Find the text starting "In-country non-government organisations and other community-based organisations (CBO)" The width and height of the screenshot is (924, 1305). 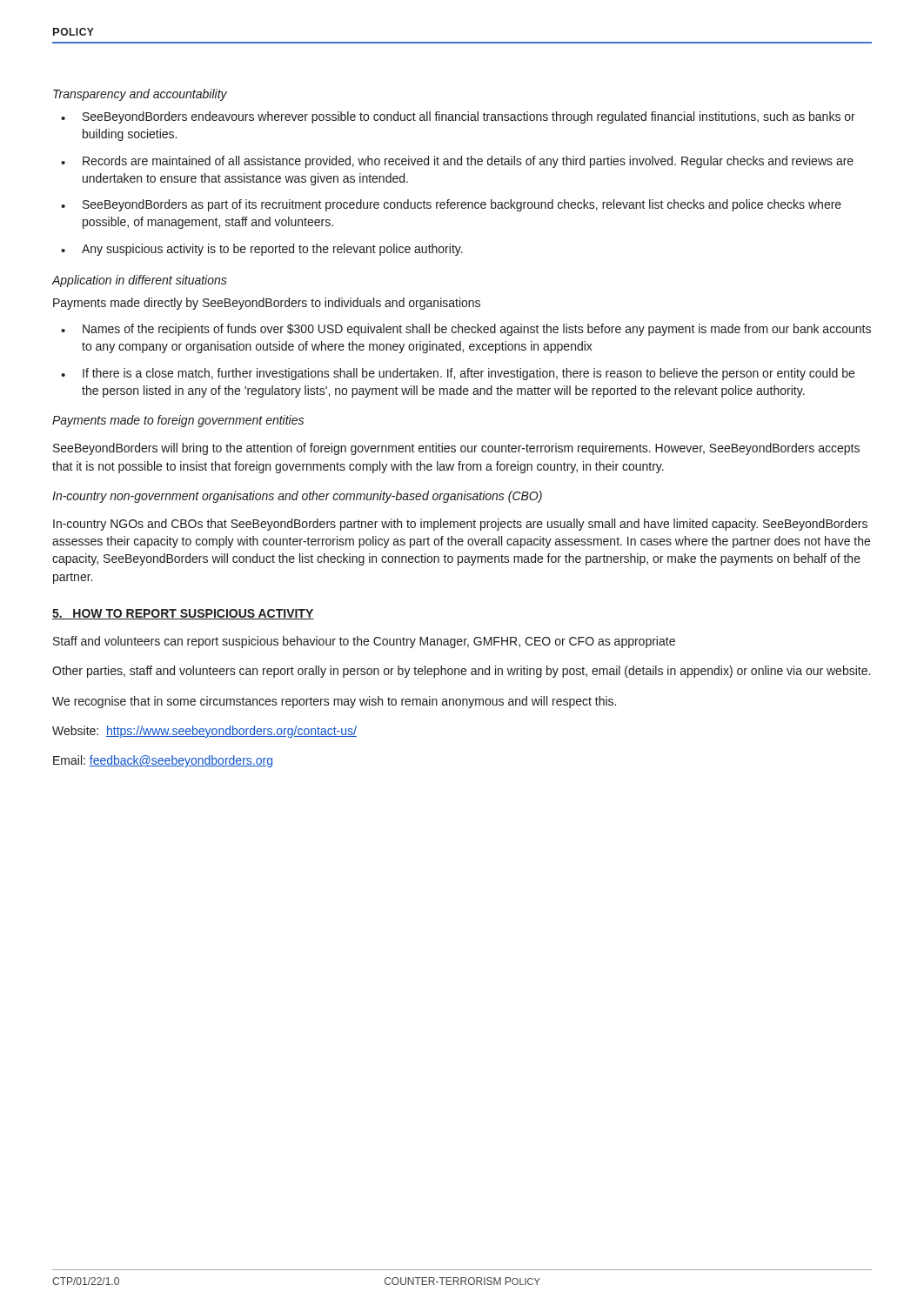(462, 496)
